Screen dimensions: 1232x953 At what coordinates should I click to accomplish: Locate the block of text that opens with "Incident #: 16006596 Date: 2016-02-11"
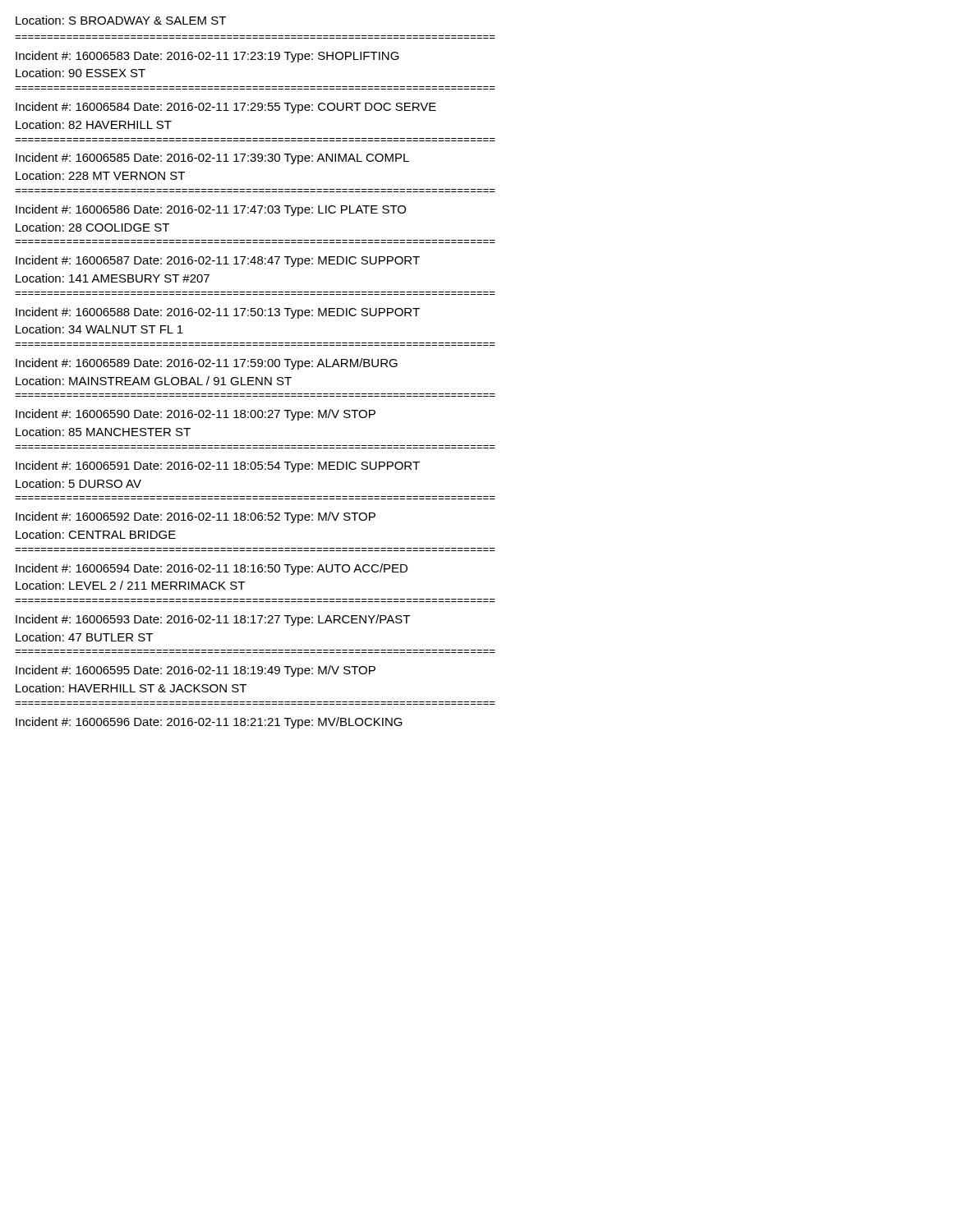click(x=209, y=723)
